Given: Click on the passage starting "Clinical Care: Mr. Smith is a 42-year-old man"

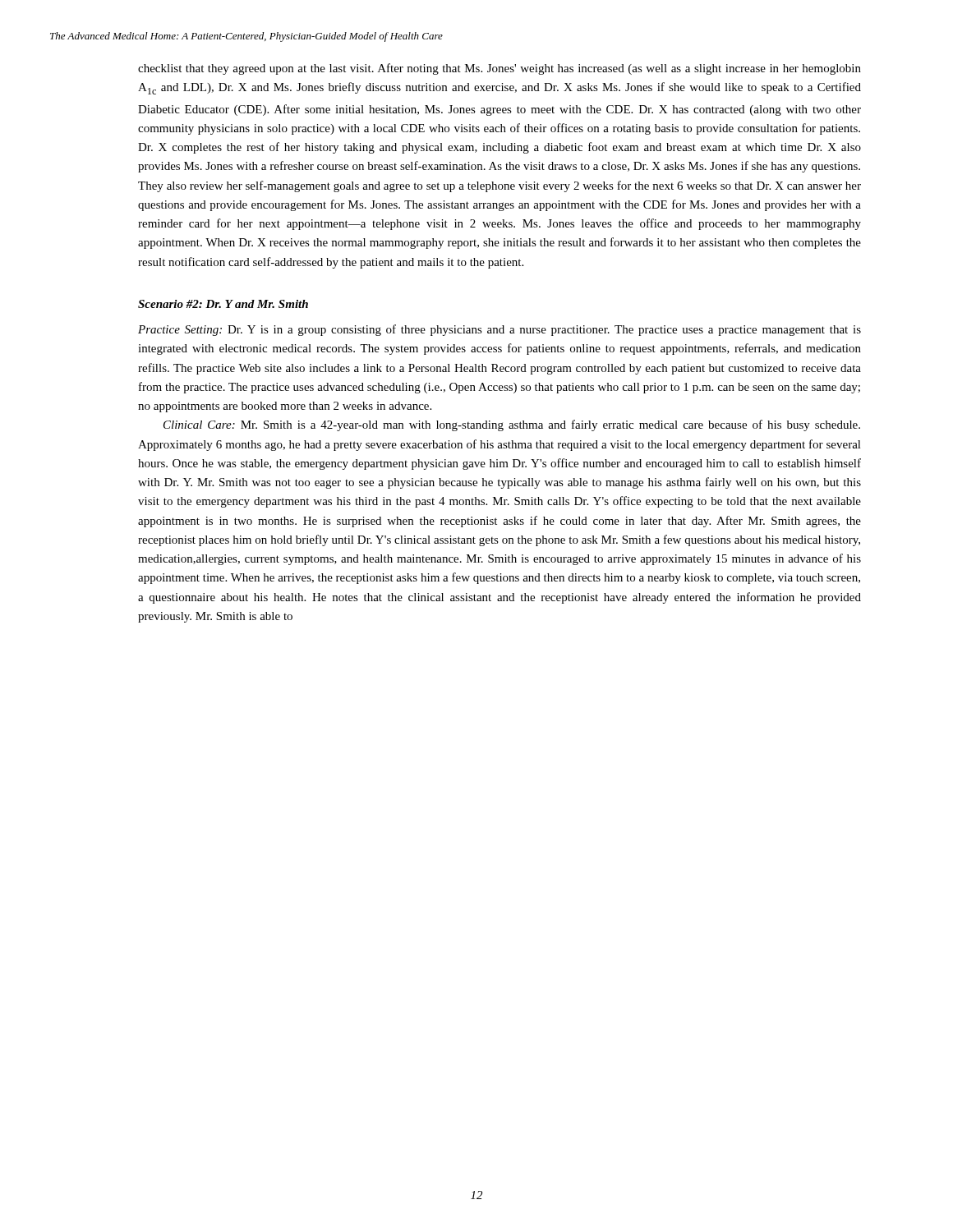Looking at the screenshot, I should click(499, 520).
